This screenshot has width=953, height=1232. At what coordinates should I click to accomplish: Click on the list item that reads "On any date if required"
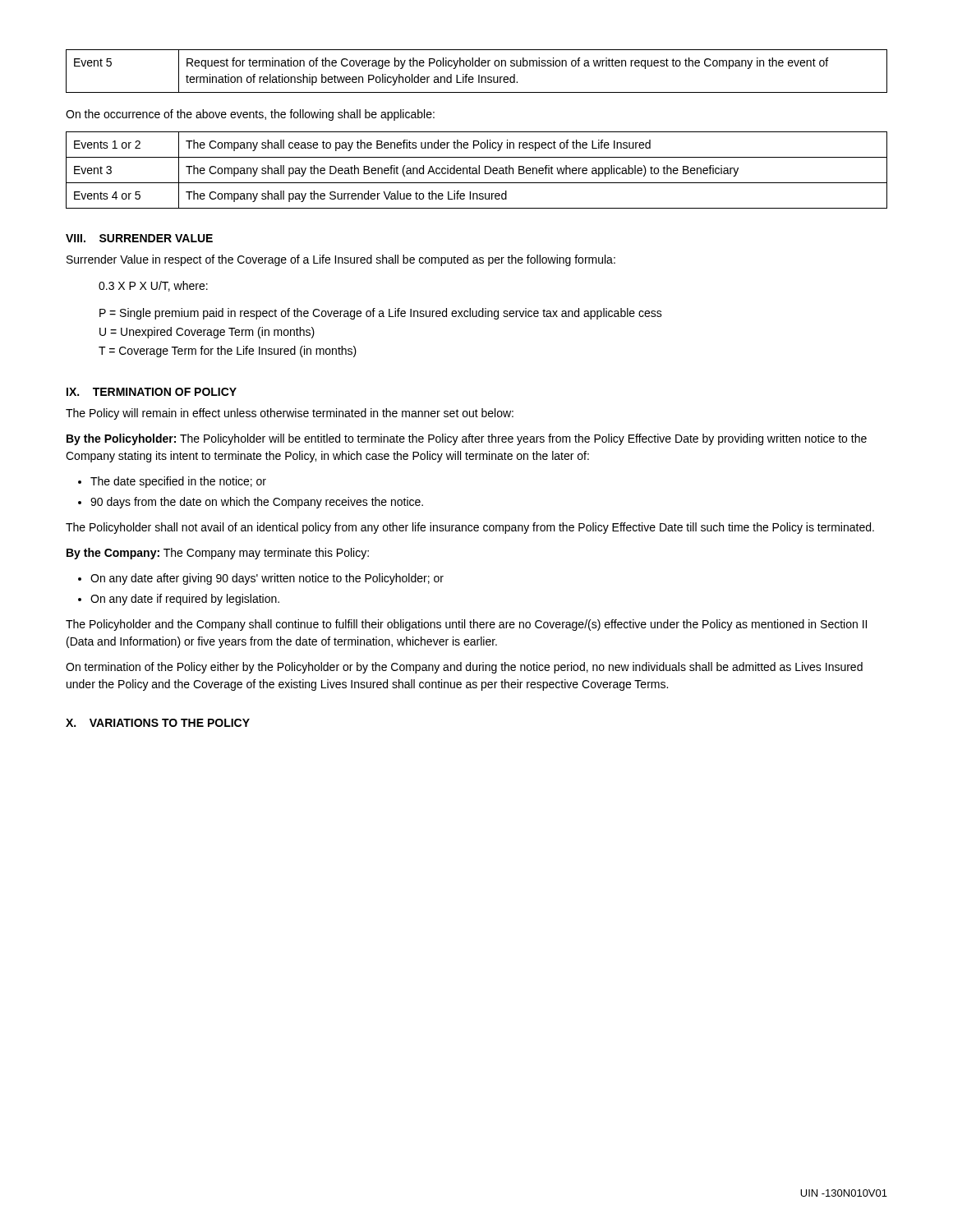pos(185,599)
